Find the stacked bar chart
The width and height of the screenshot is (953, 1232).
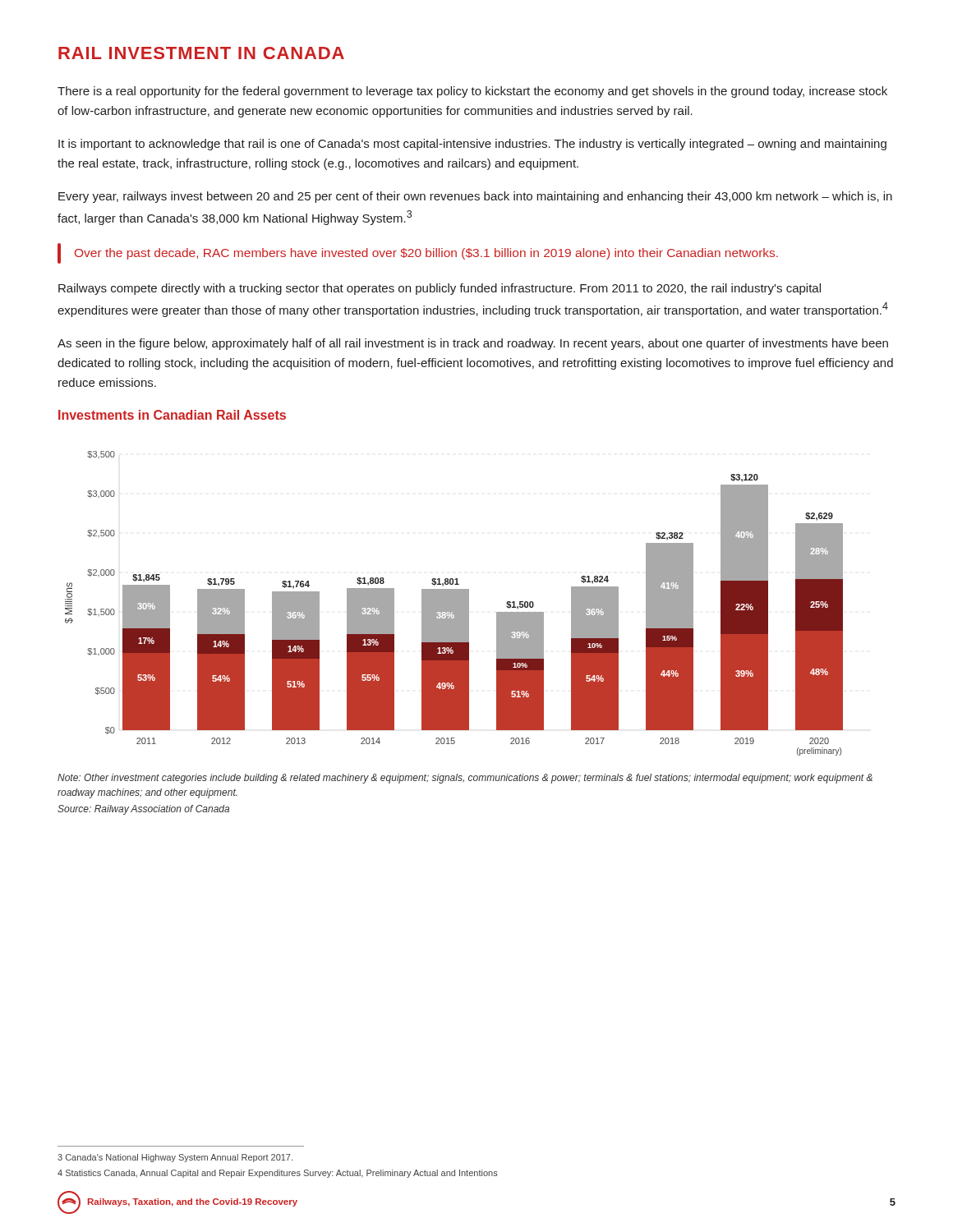coord(476,597)
